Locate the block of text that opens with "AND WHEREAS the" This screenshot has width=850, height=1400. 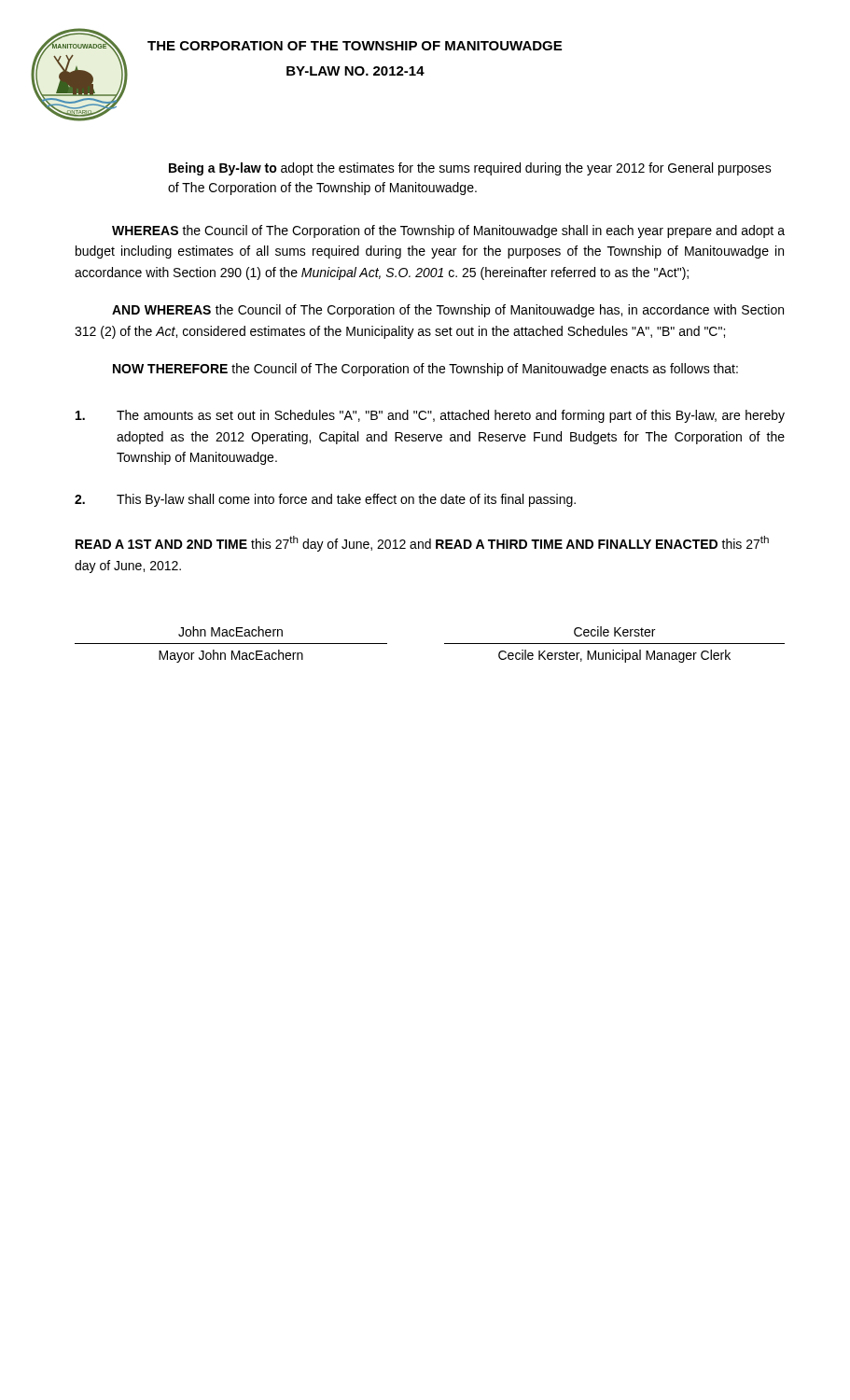430,320
